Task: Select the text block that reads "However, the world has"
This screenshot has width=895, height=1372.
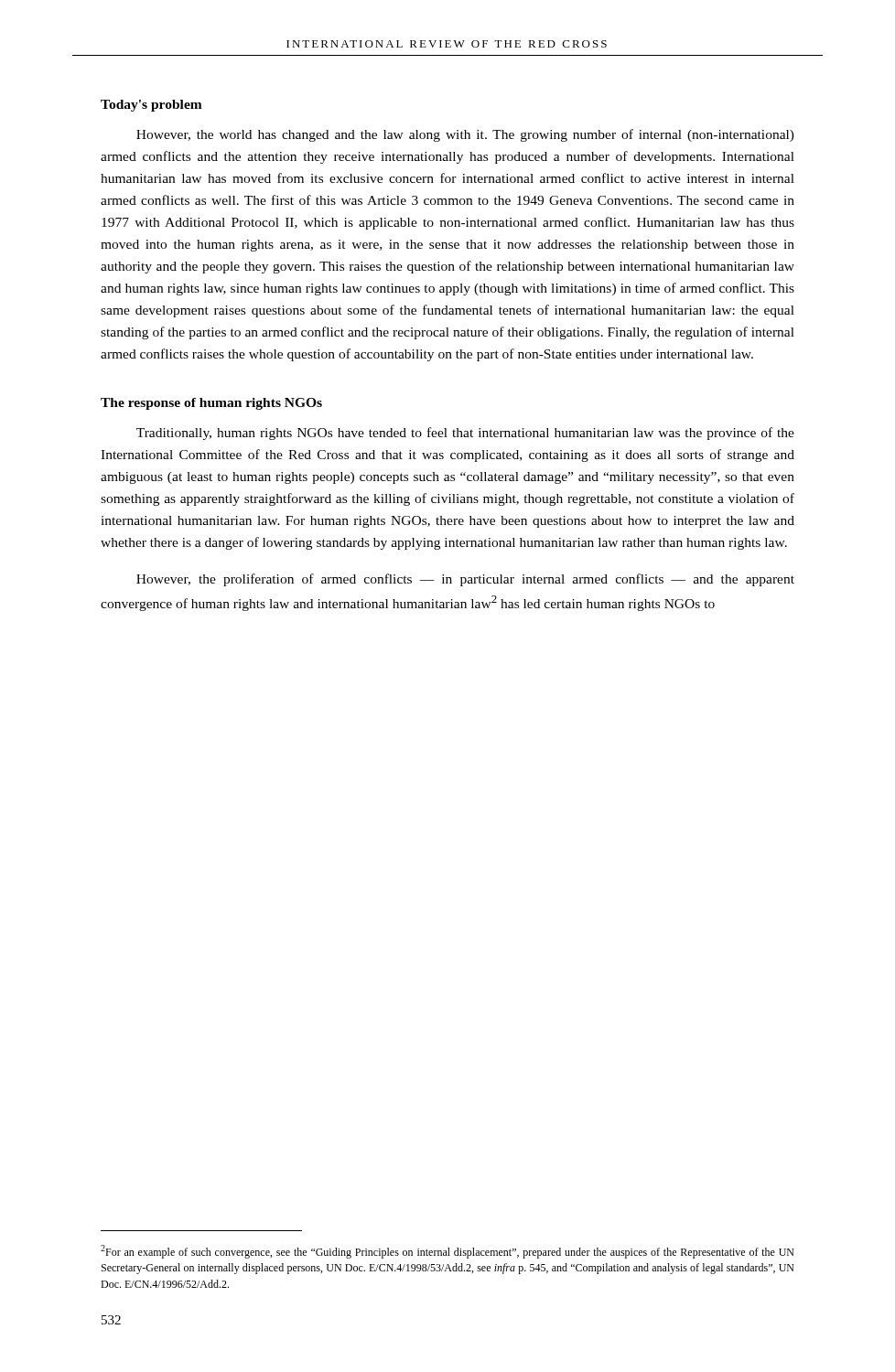Action: point(448,244)
